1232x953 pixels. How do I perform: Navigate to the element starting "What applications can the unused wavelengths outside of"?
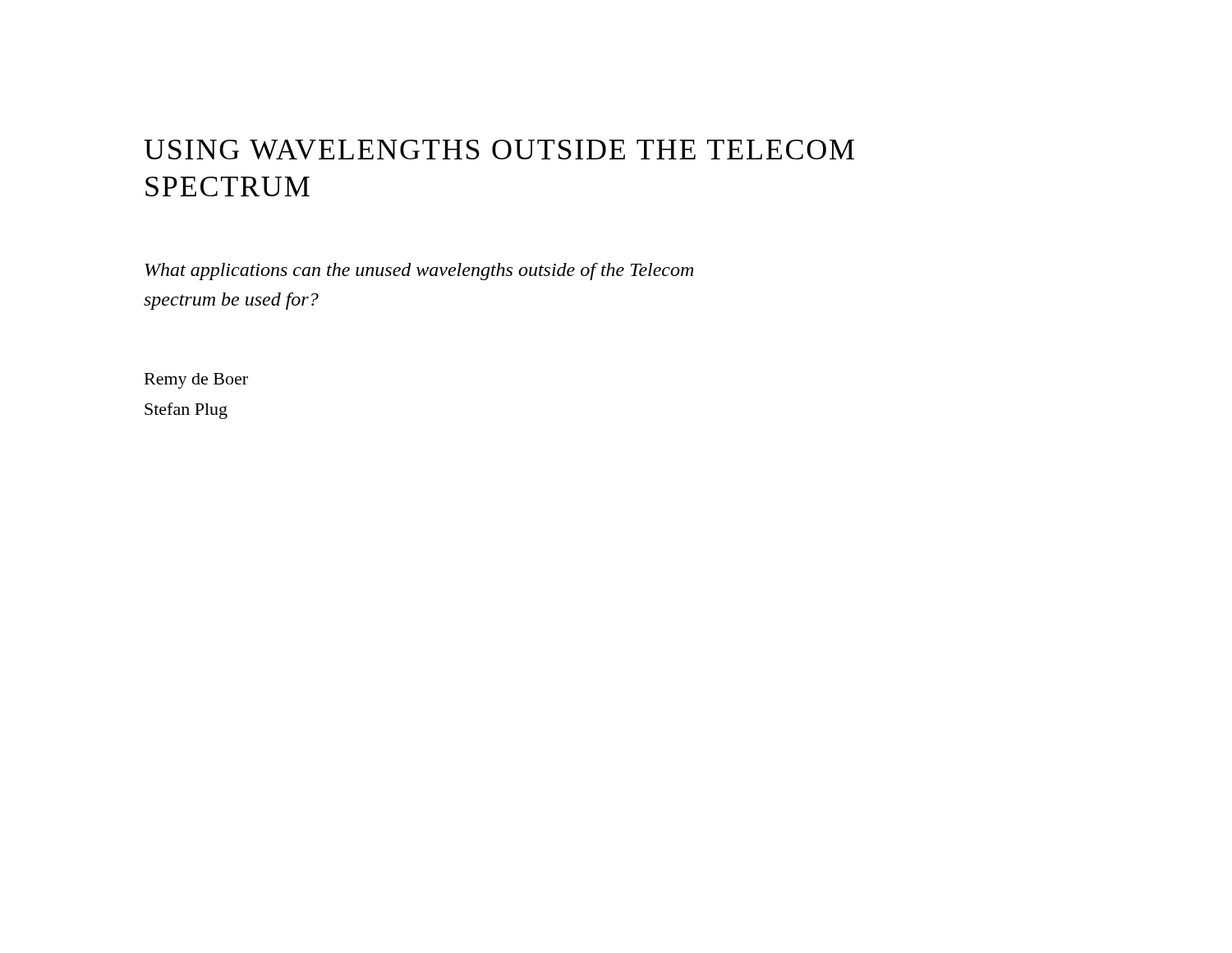click(534, 284)
